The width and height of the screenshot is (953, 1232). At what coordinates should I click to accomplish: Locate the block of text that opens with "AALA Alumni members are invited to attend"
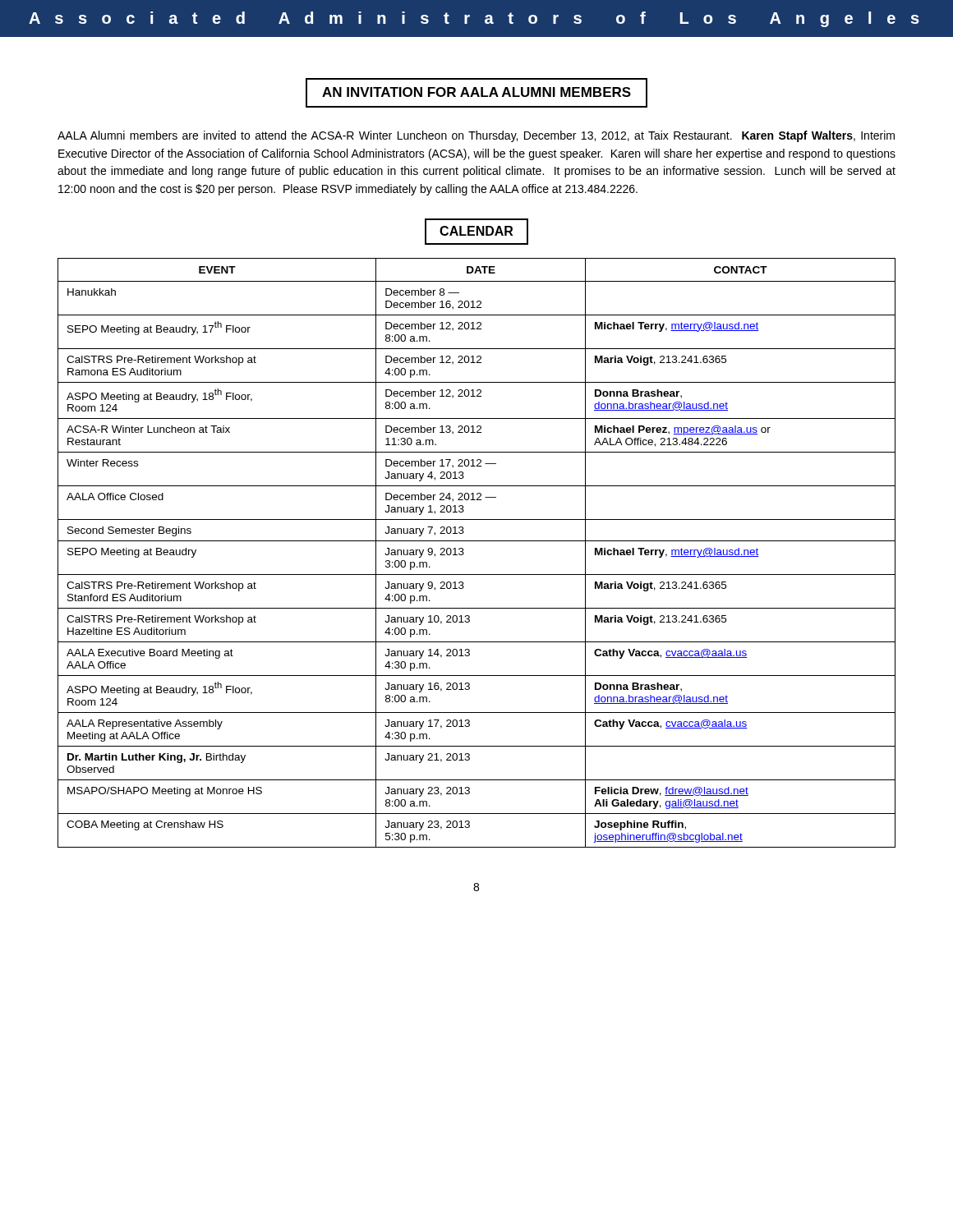[x=476, y=162]
